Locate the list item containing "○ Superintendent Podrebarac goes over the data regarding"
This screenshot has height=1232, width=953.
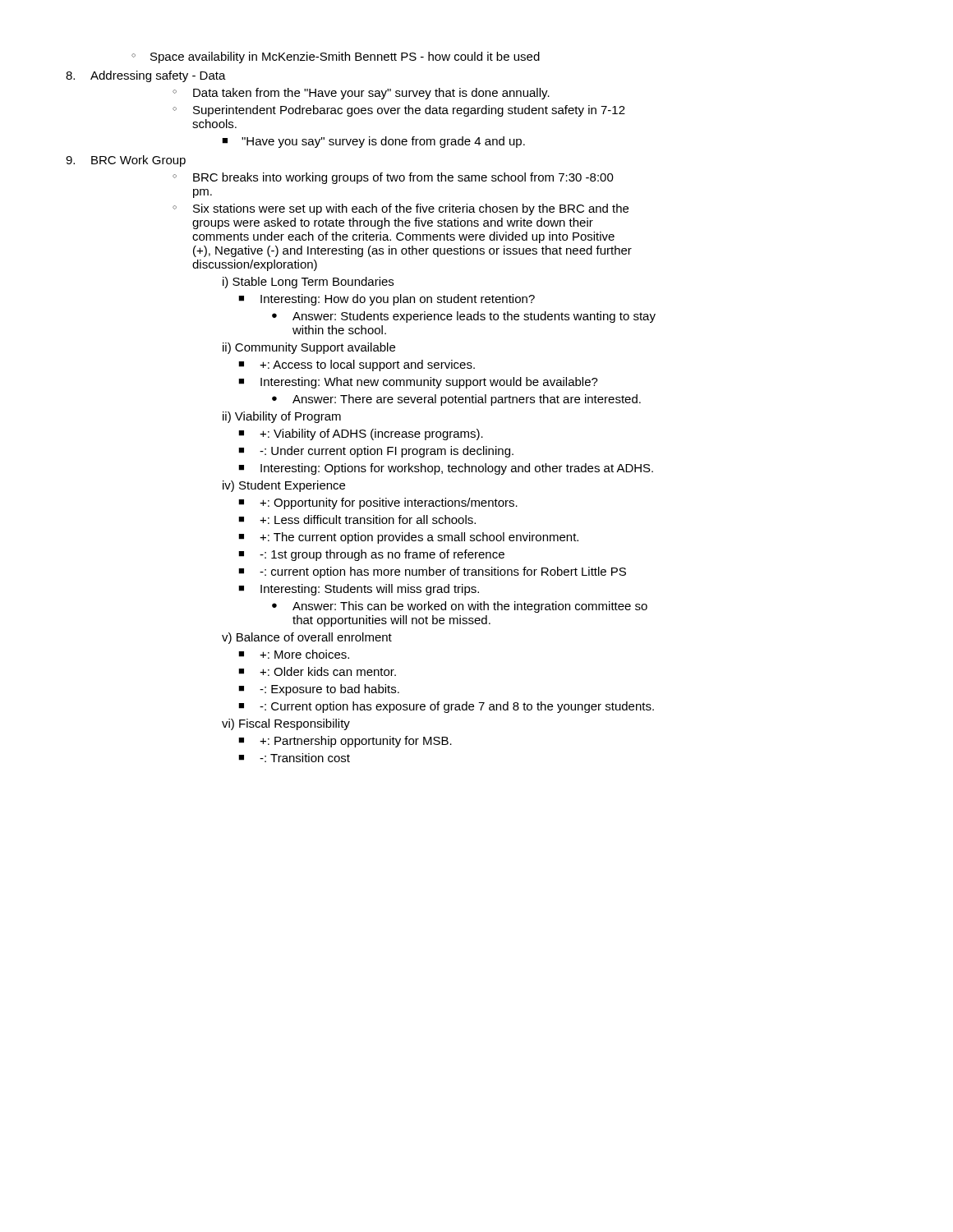tap(399, 117)
